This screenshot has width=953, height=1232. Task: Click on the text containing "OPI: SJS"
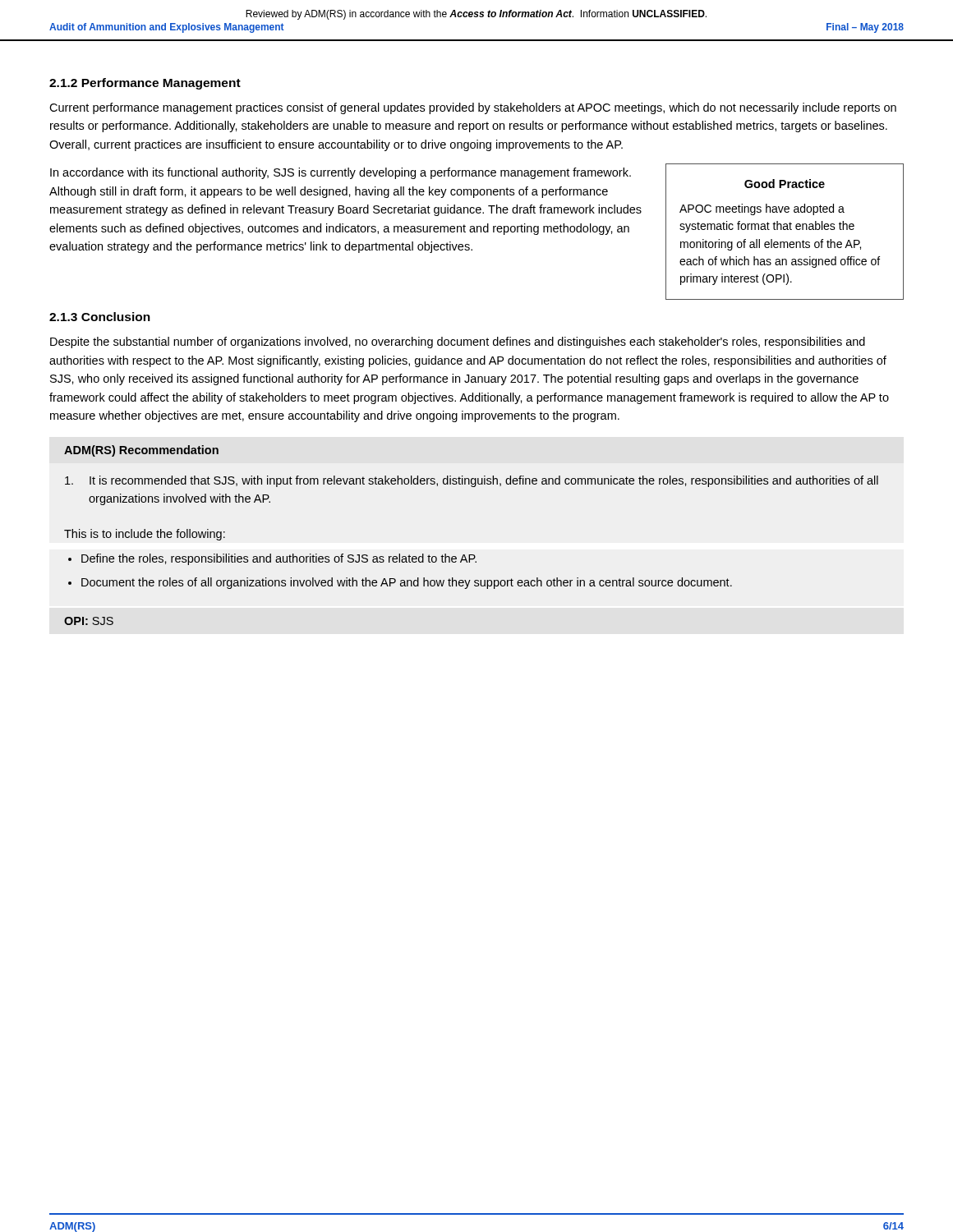[89, 621]
